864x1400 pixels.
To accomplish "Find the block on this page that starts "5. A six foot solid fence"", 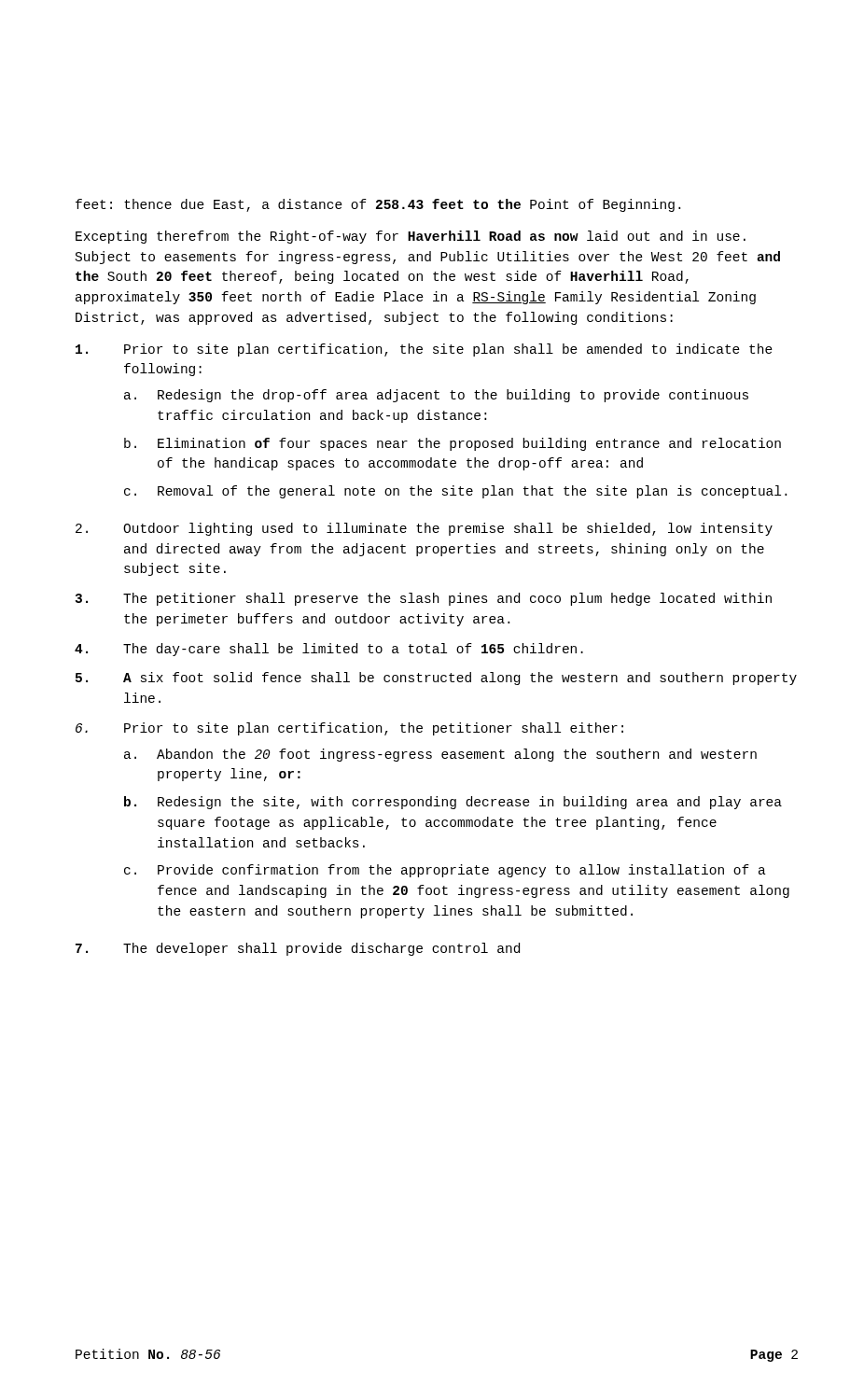I will pyautogui.click(x=437, y=690).
